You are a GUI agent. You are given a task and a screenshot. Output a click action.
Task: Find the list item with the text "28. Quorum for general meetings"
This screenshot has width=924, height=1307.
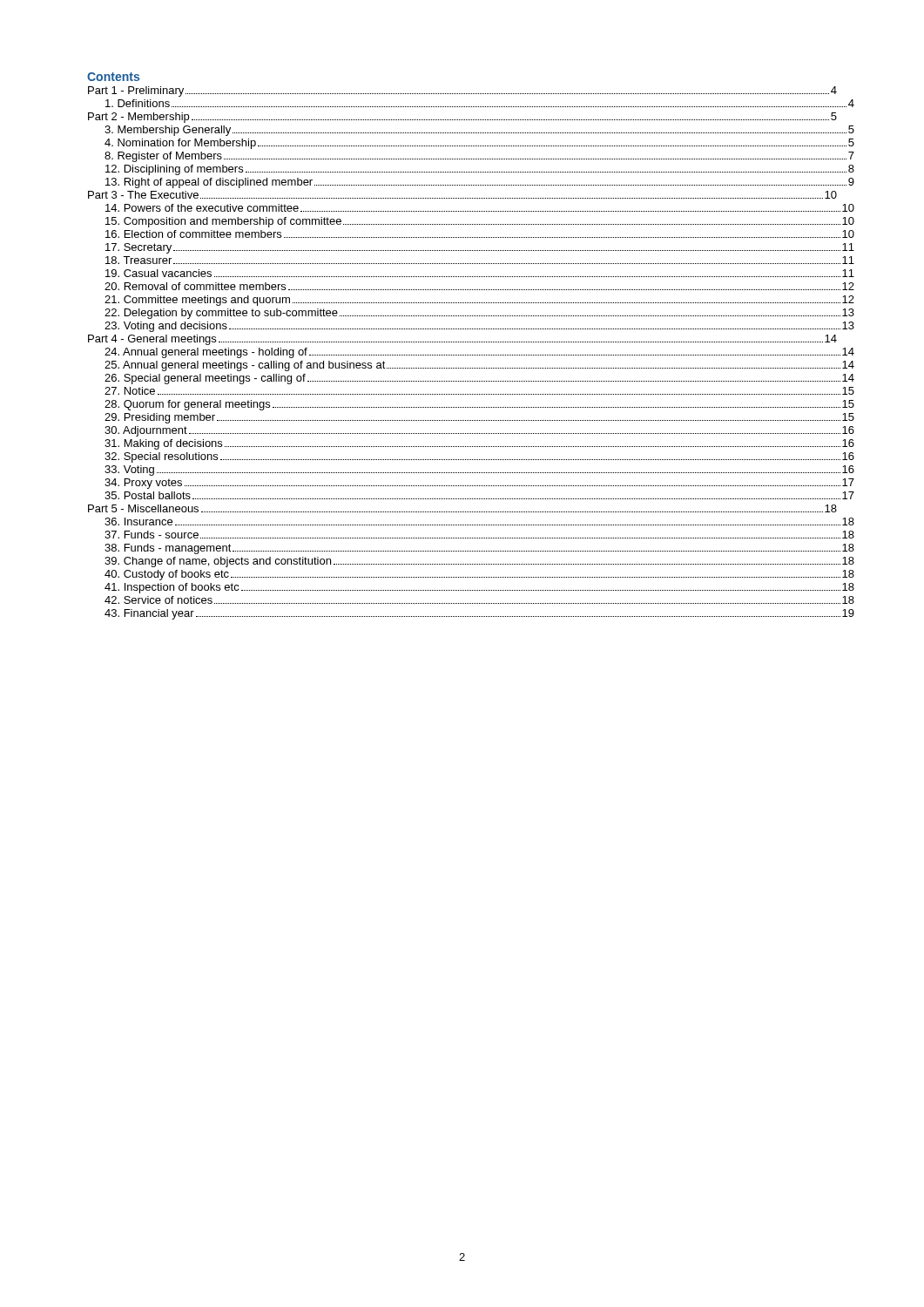click(x=462, y=404)
